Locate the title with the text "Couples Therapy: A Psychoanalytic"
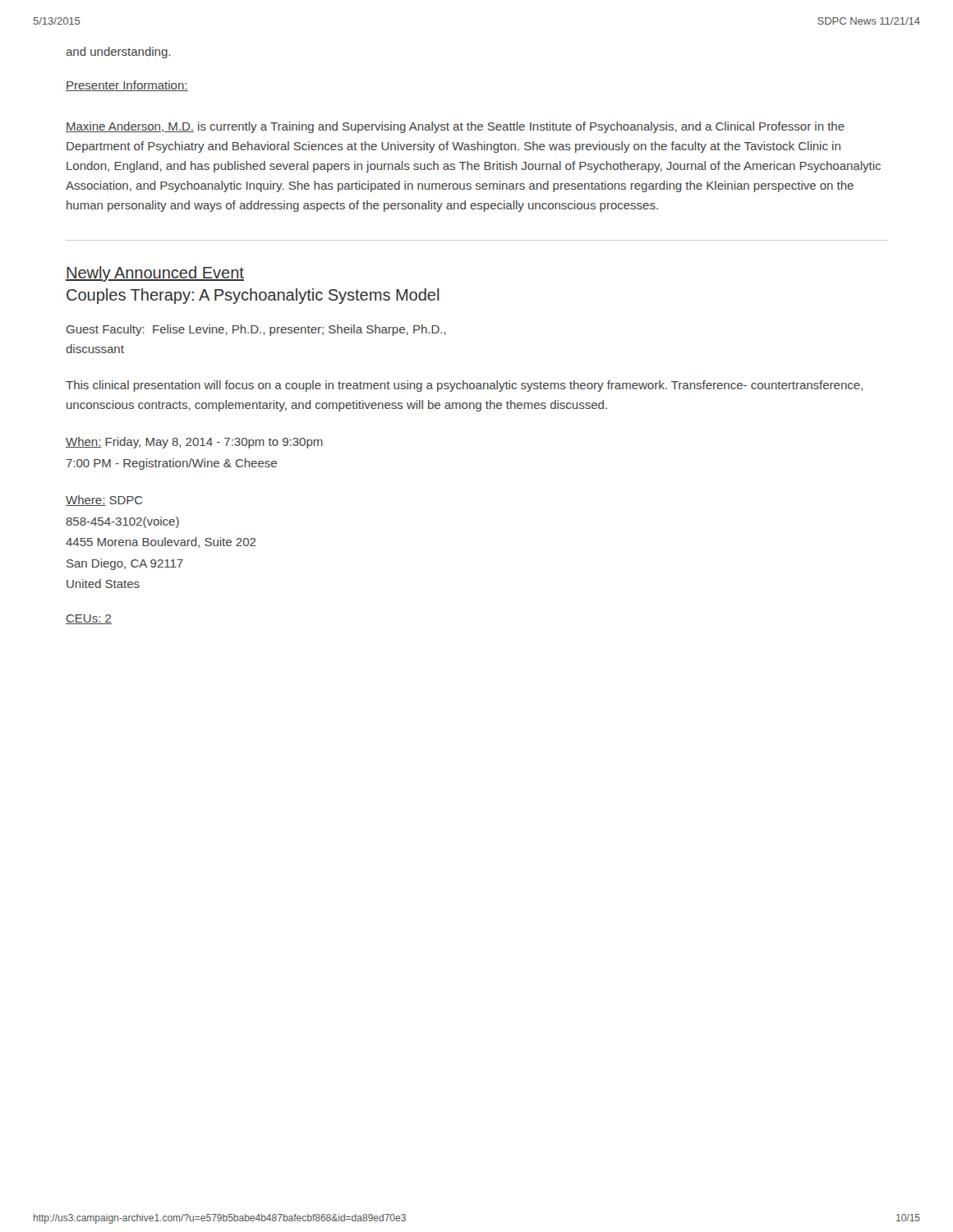 pyautogui.click(x=253, y=295)
